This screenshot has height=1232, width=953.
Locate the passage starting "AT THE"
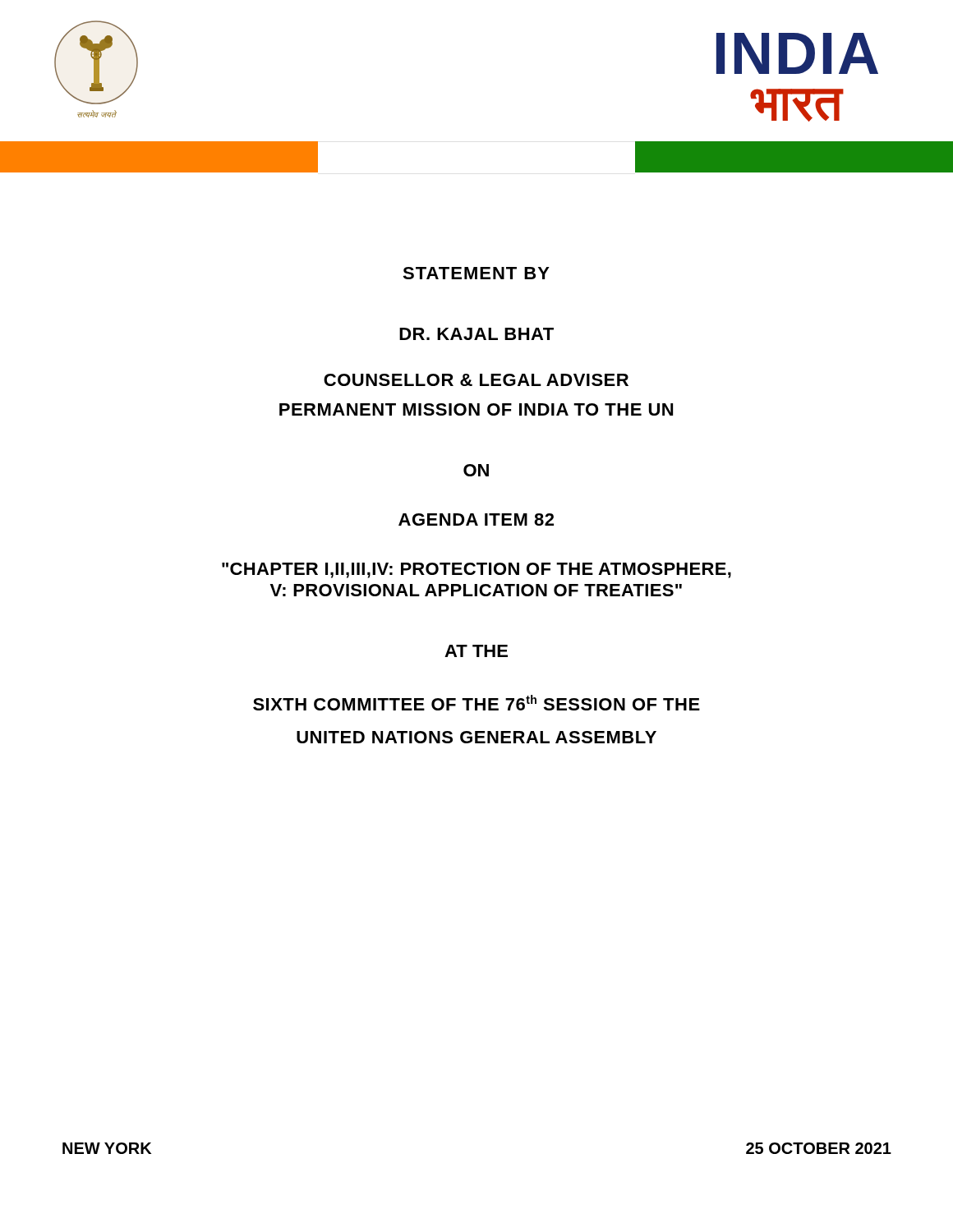pyautogui.click(x=476, y=651)
